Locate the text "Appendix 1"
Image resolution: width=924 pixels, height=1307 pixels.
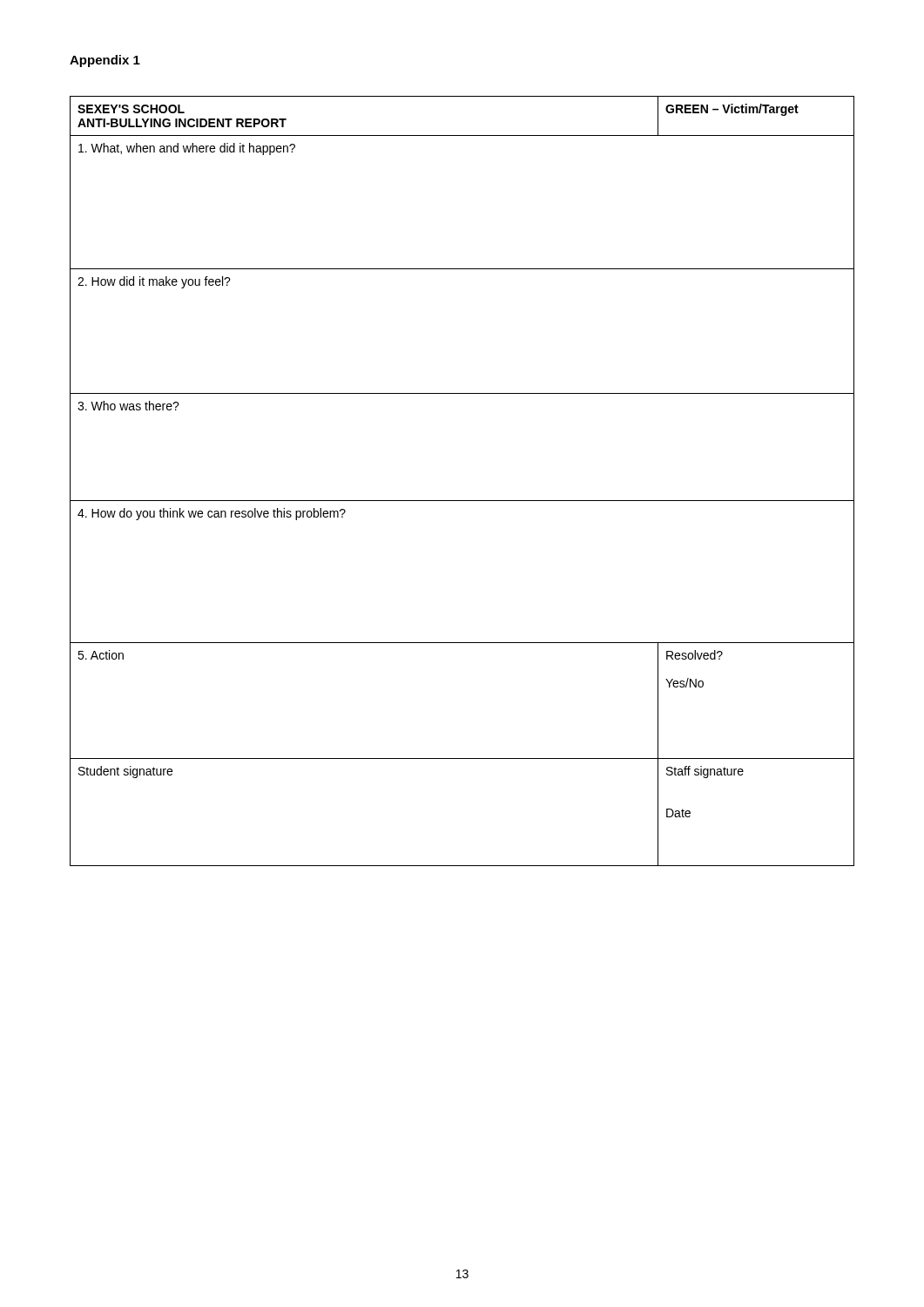pos(105,60)
